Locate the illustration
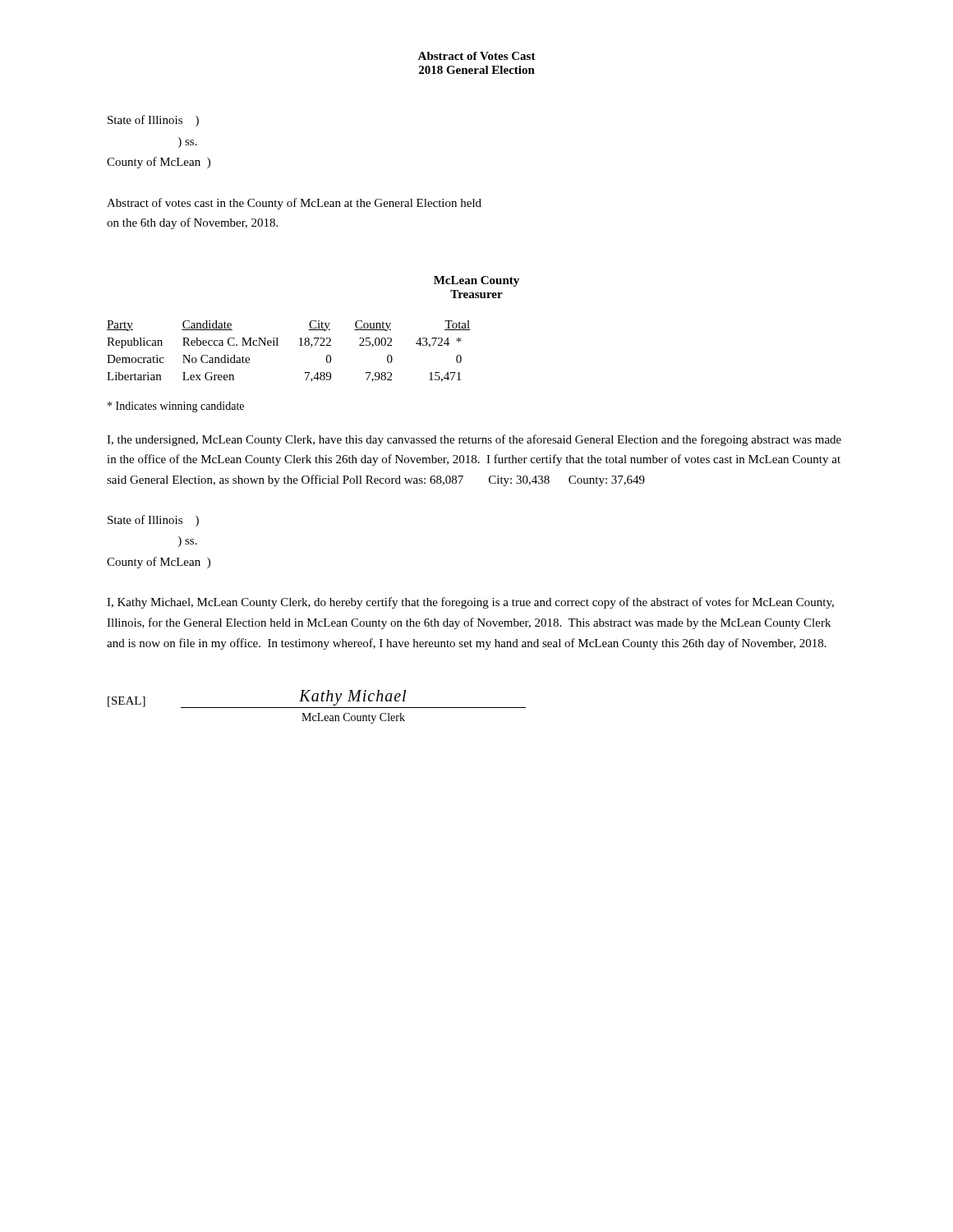 pos(476,705)
